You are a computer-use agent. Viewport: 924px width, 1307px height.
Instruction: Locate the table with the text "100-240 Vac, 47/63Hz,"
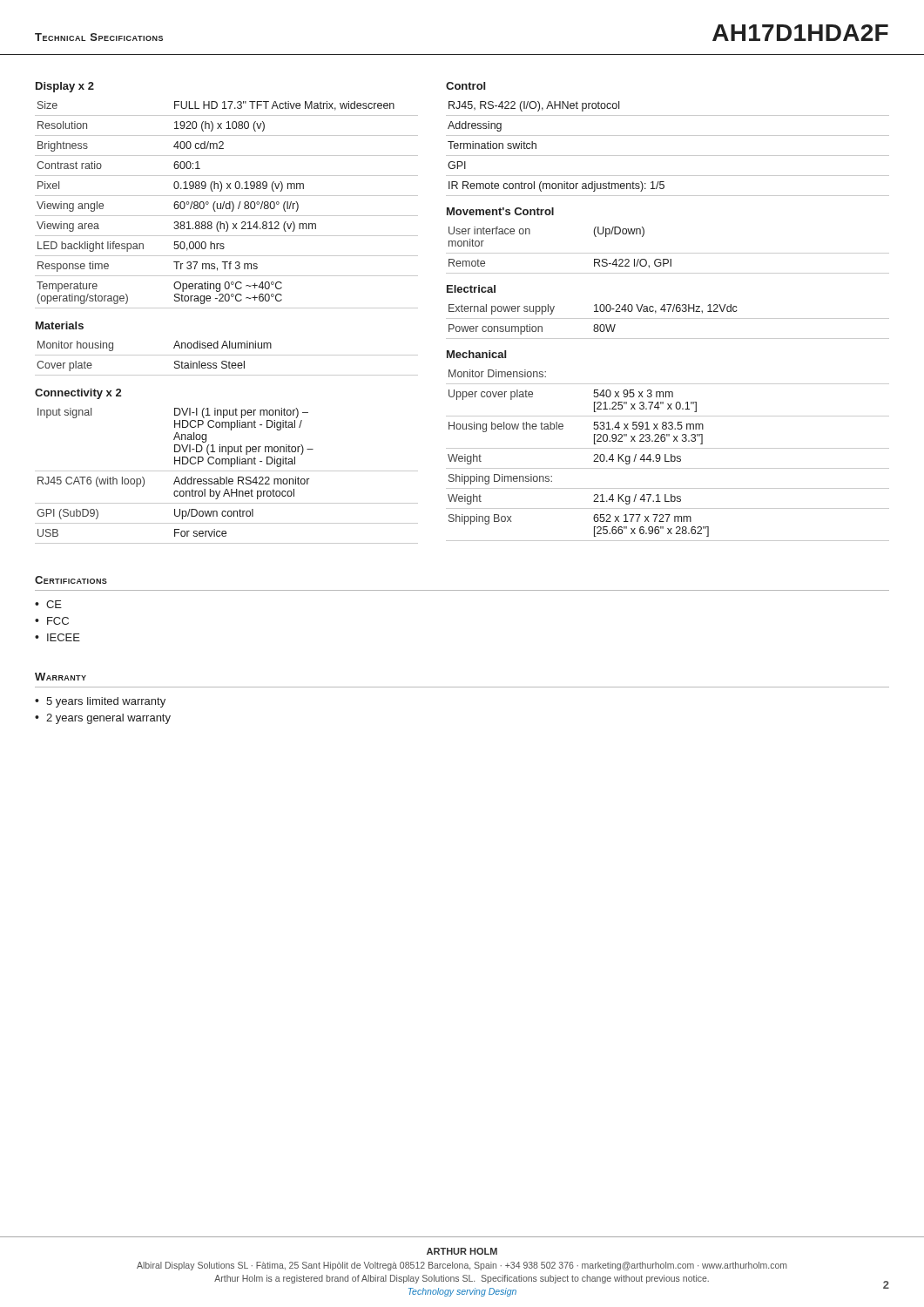pyautogui.click(x=668, y=311)
